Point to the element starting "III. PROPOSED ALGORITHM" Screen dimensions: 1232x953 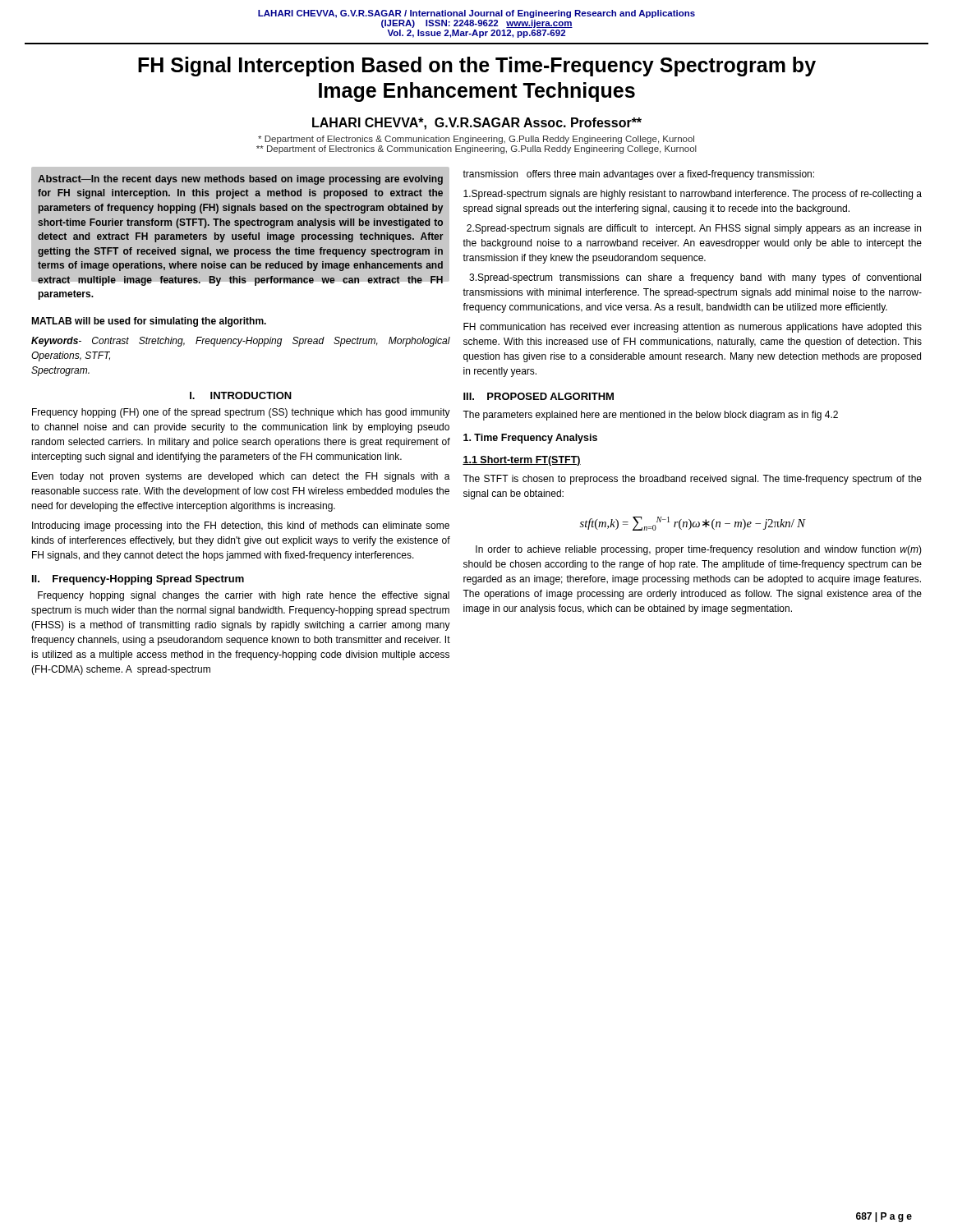click(x=539, y=396)
